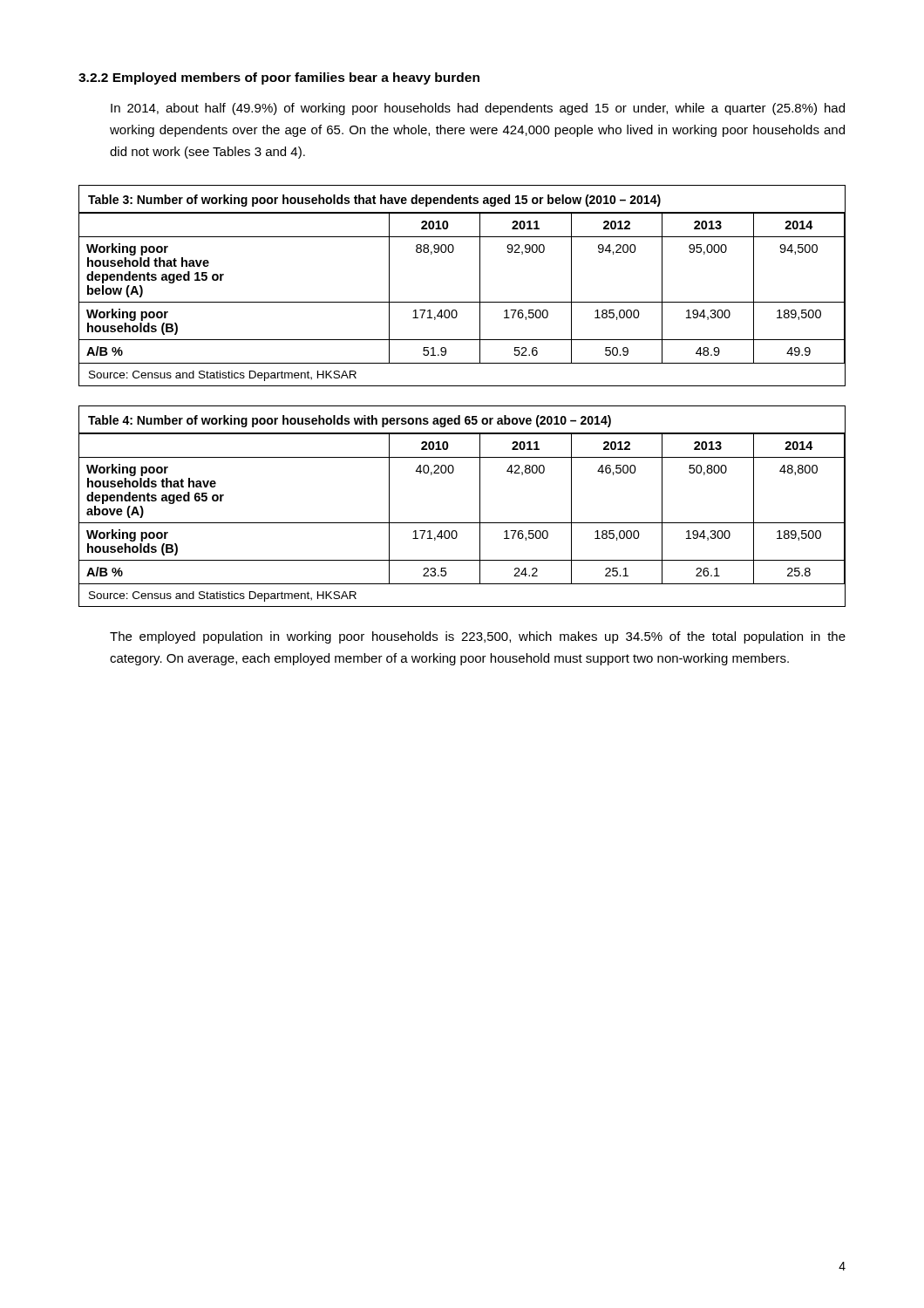Locate the text starting "In 2014, about half (49.9%) of working"

[x=478, y=129]
